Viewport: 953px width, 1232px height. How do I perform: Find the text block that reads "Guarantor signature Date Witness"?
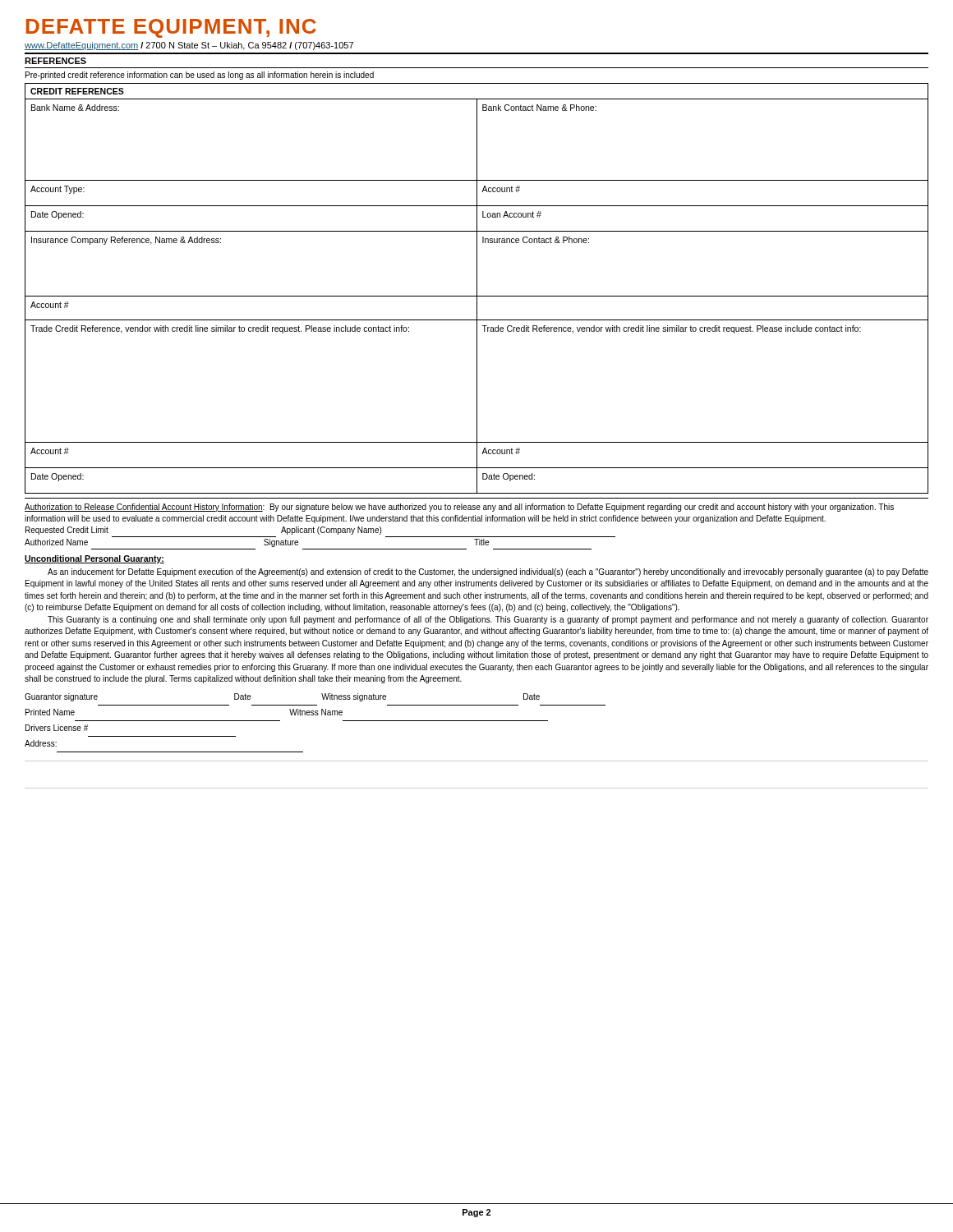click(315, 721)
